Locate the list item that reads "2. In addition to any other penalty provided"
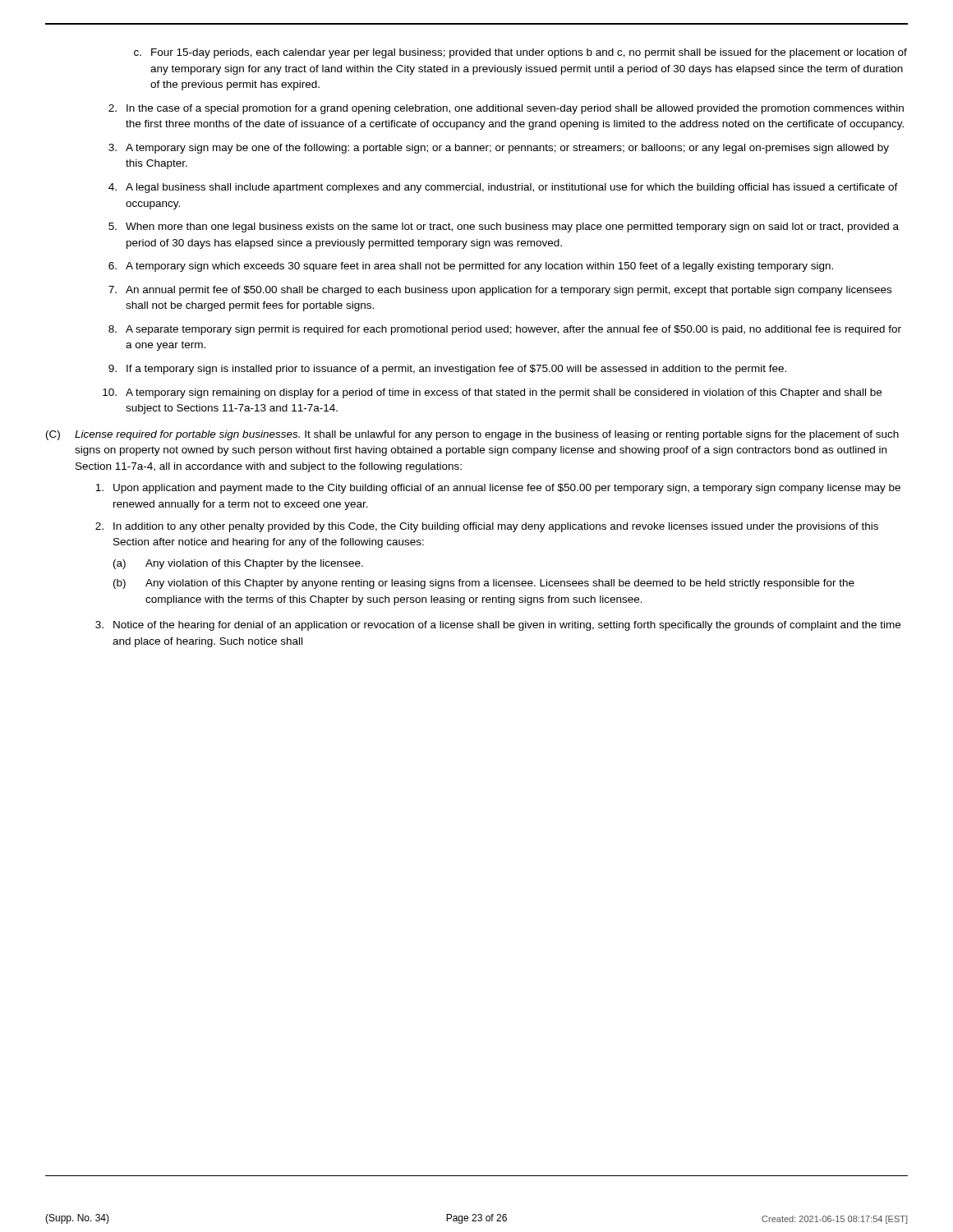 click(487, 527)
